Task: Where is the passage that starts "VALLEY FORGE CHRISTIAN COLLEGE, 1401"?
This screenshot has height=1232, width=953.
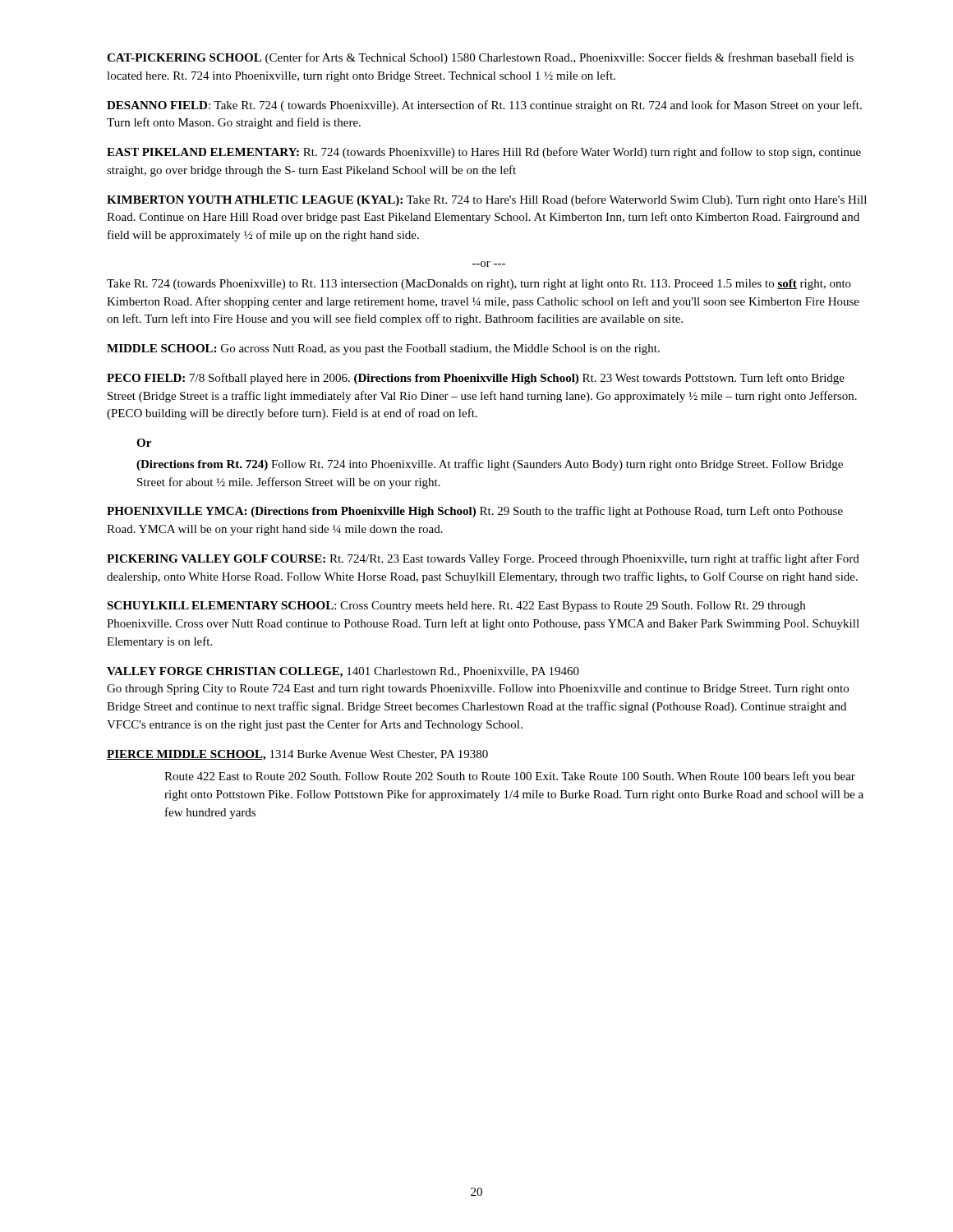Action: click(478, 697)
